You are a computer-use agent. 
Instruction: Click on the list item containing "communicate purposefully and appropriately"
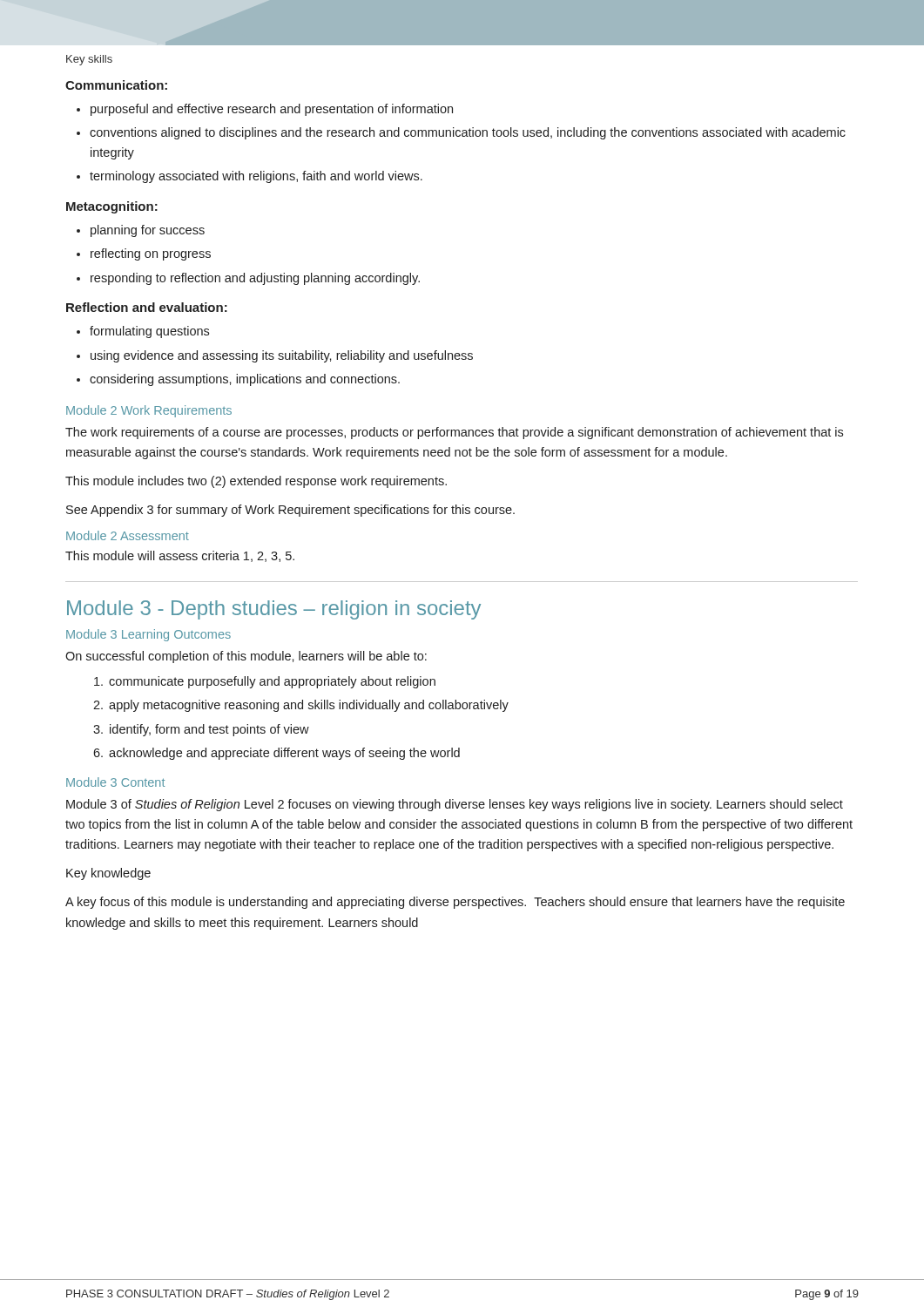pos(265,682)
